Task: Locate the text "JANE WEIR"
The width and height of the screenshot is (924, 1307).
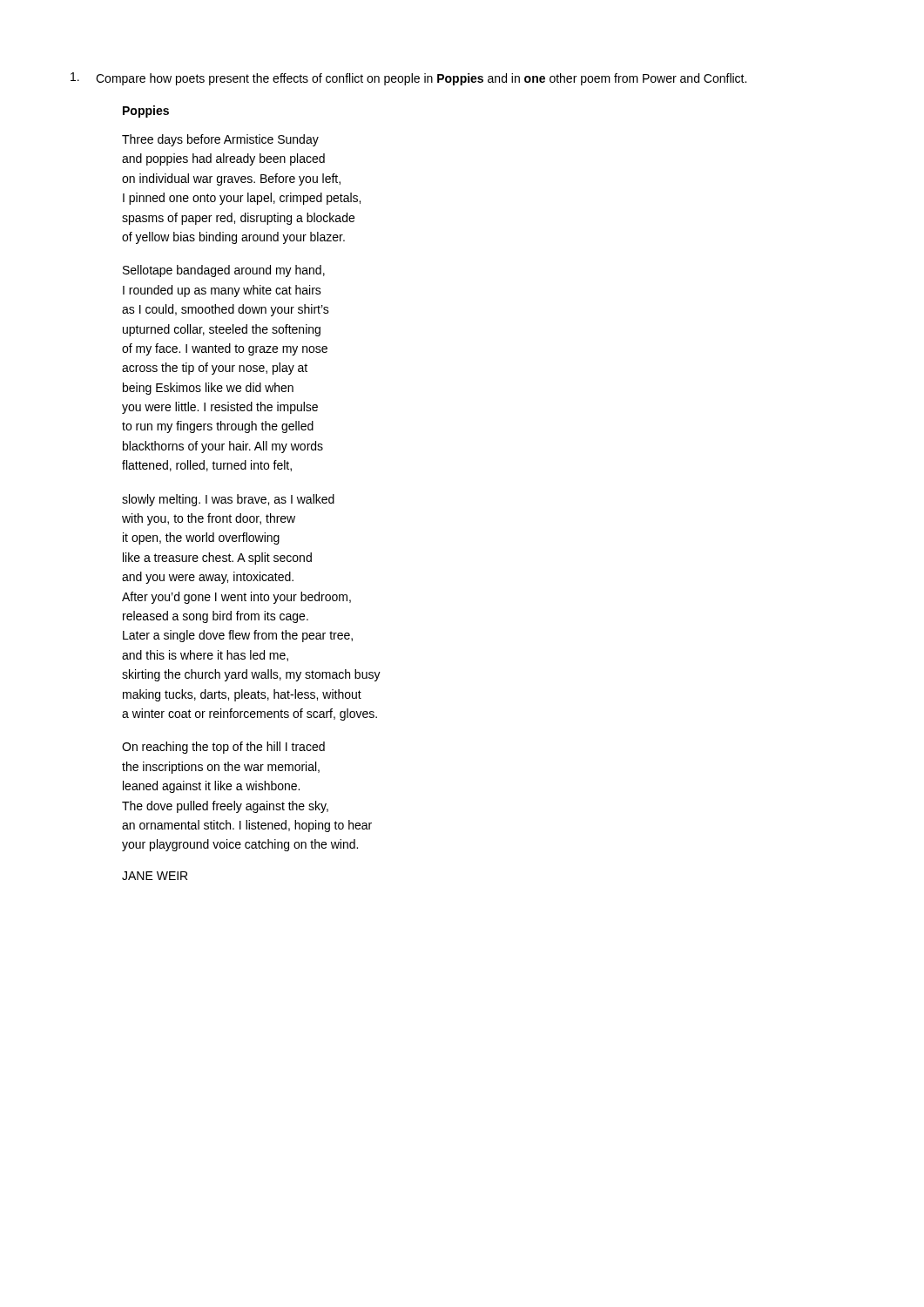Action: pyautogui.click(x=155, y=875)
